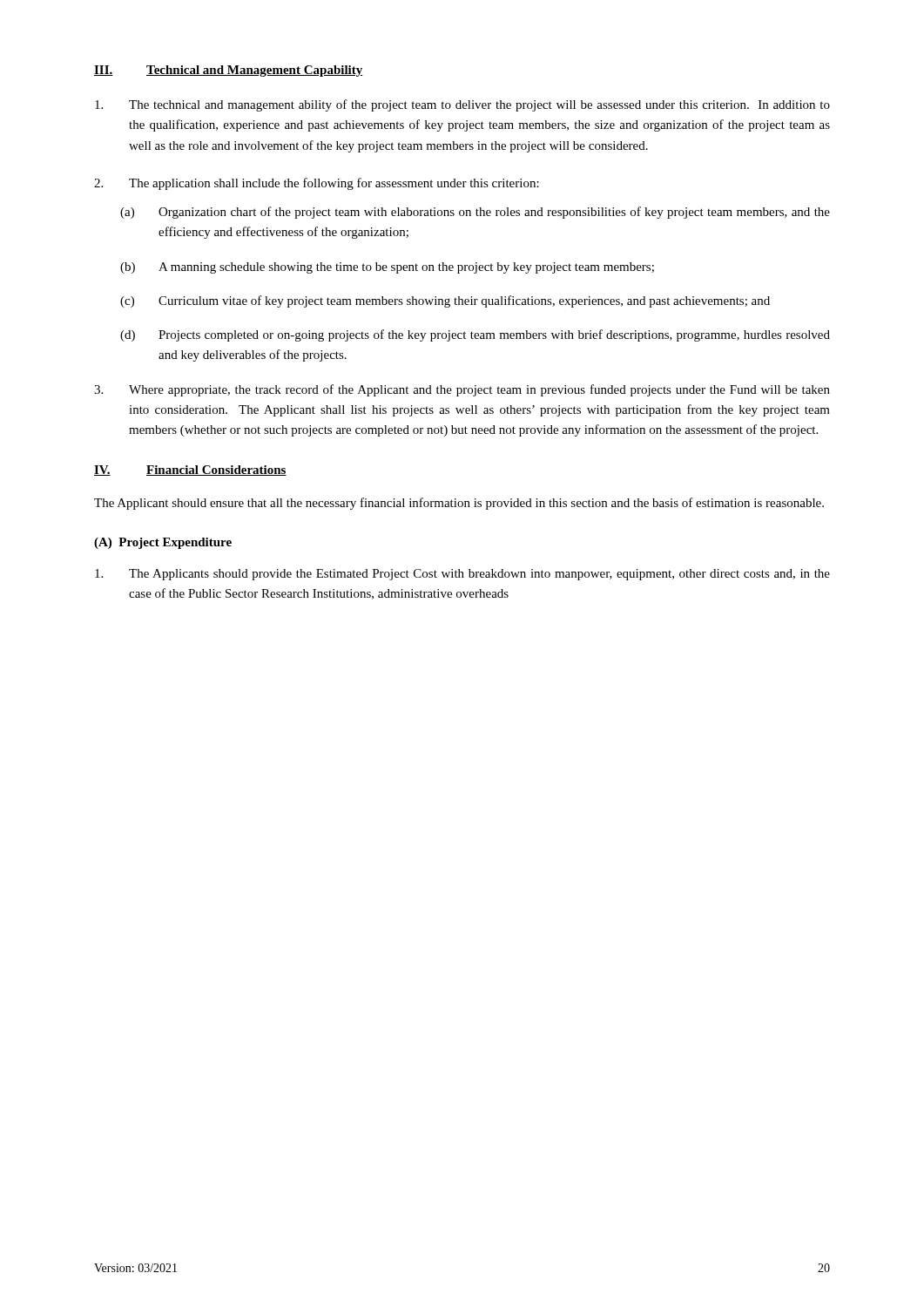Click on the section header with the text "III. Technical and Management Capability"
Screen dimensions: 1307x924
228,70
